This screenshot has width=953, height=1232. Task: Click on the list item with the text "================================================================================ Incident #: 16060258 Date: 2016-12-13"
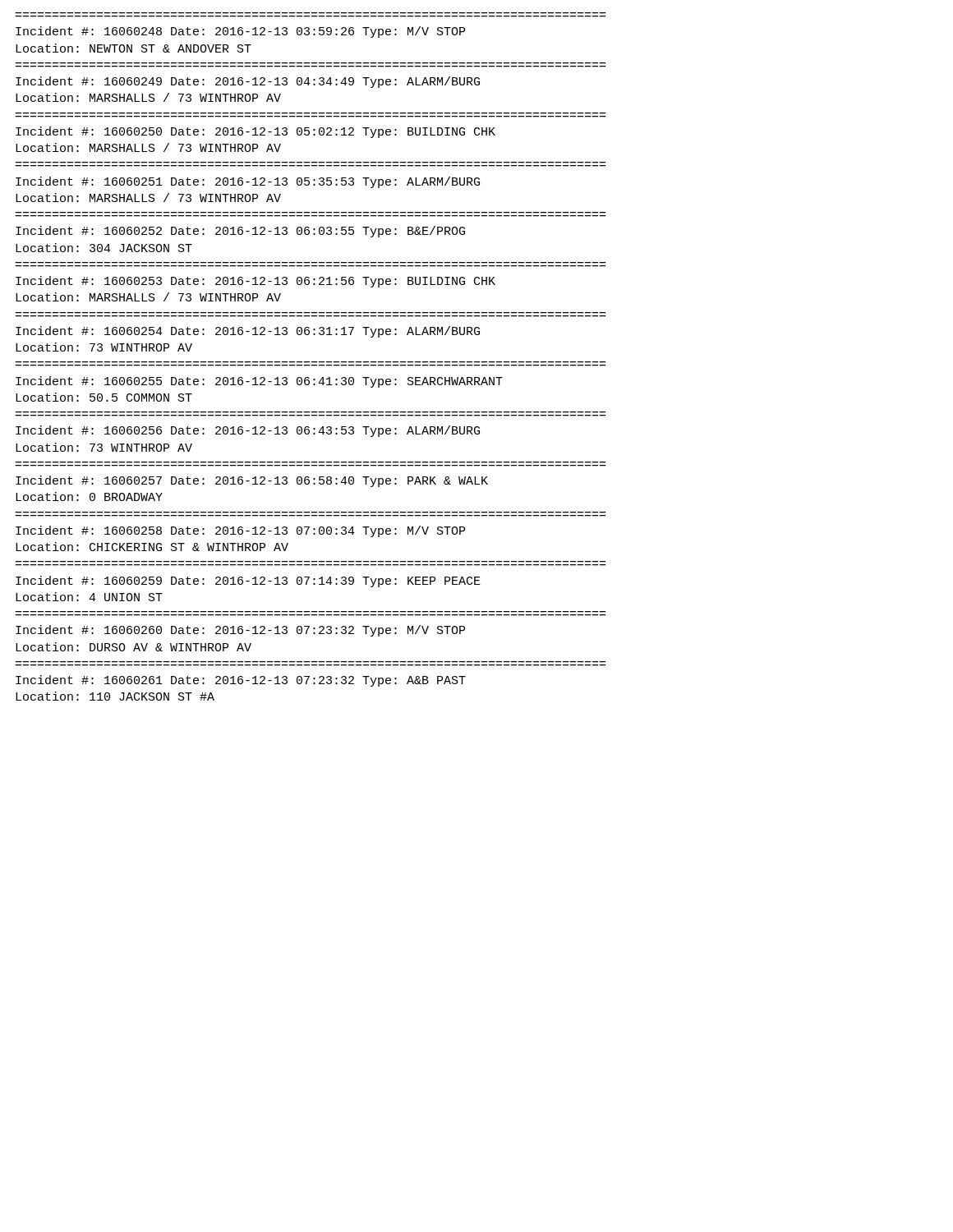click(240, 531)
